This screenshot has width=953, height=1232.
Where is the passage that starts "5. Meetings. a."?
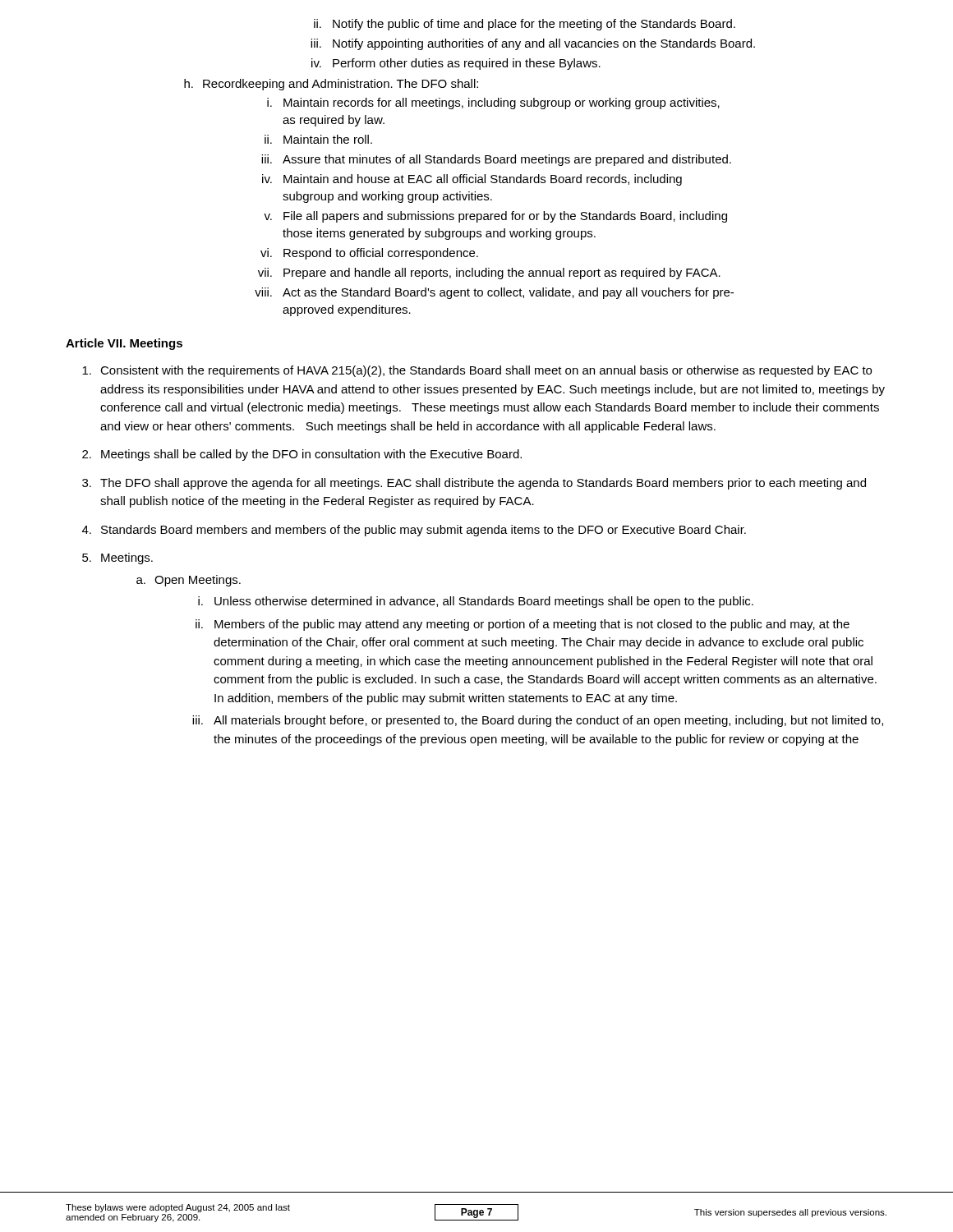pyautogui.click(x=476, y=652)
